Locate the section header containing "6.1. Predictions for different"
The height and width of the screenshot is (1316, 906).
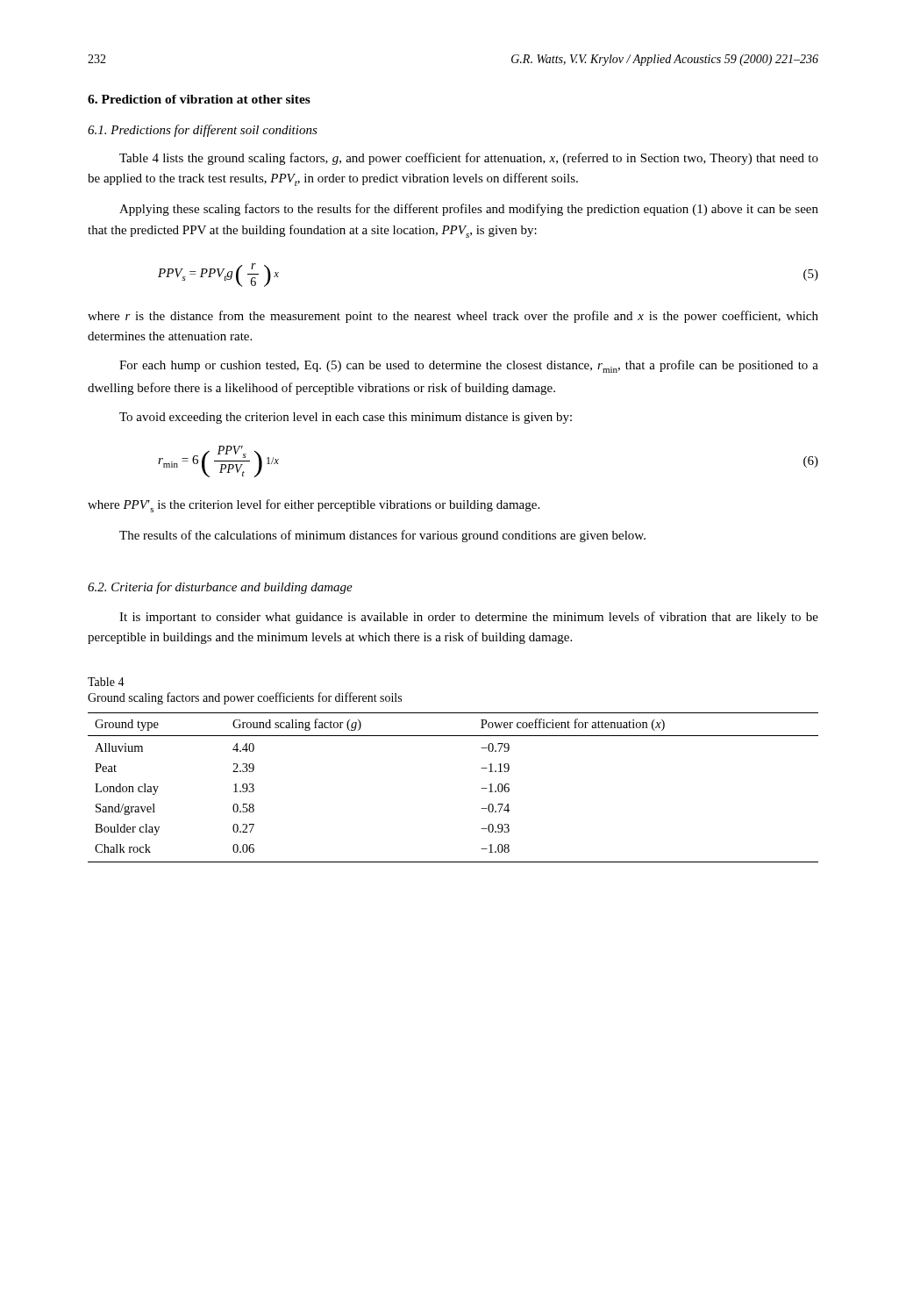[x=202, y=130]
